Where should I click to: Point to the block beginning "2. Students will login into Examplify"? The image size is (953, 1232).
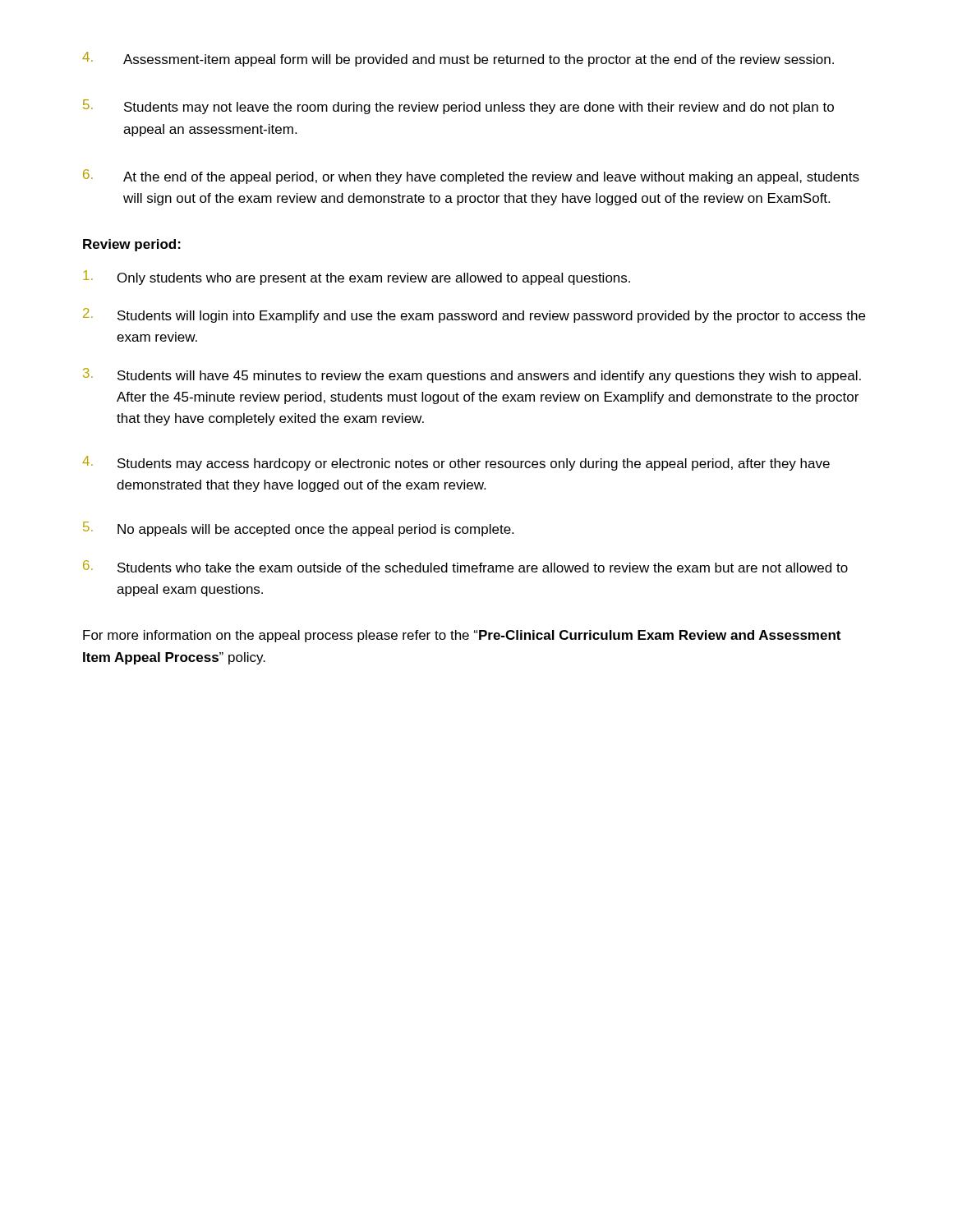point(476,327)
